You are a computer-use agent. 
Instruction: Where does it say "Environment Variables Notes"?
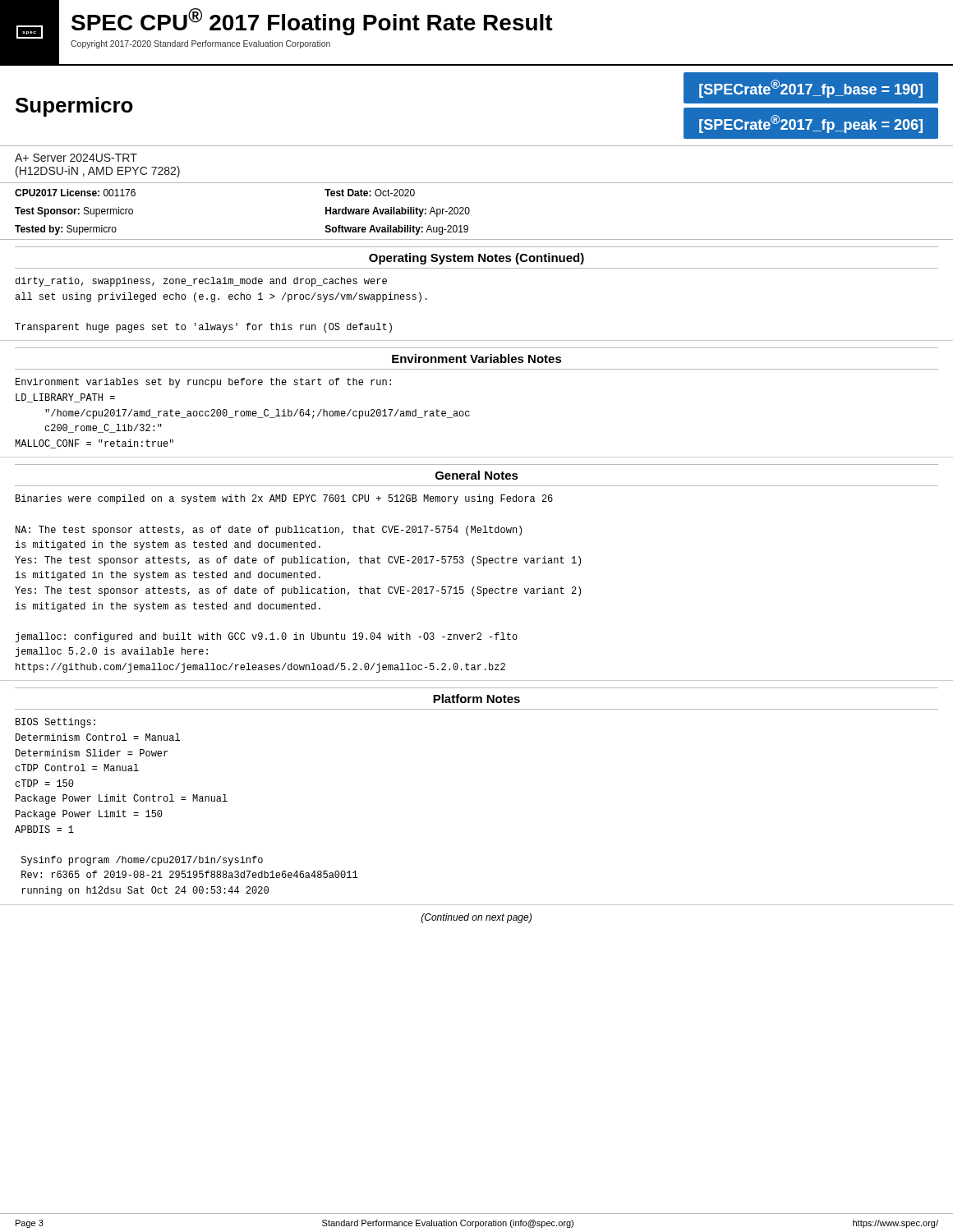pos(476,359)
